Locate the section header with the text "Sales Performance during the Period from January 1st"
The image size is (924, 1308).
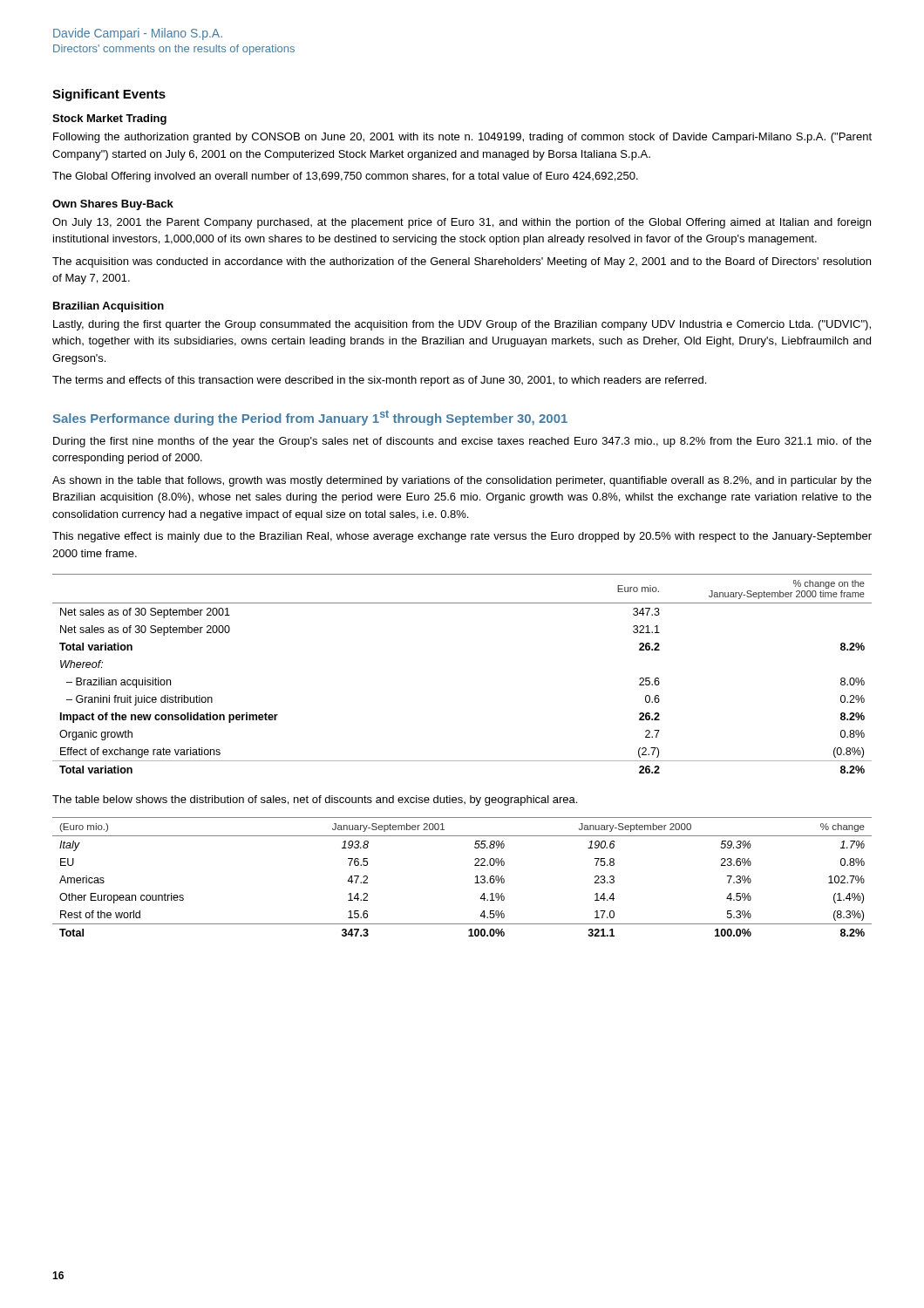click(310, 416)
